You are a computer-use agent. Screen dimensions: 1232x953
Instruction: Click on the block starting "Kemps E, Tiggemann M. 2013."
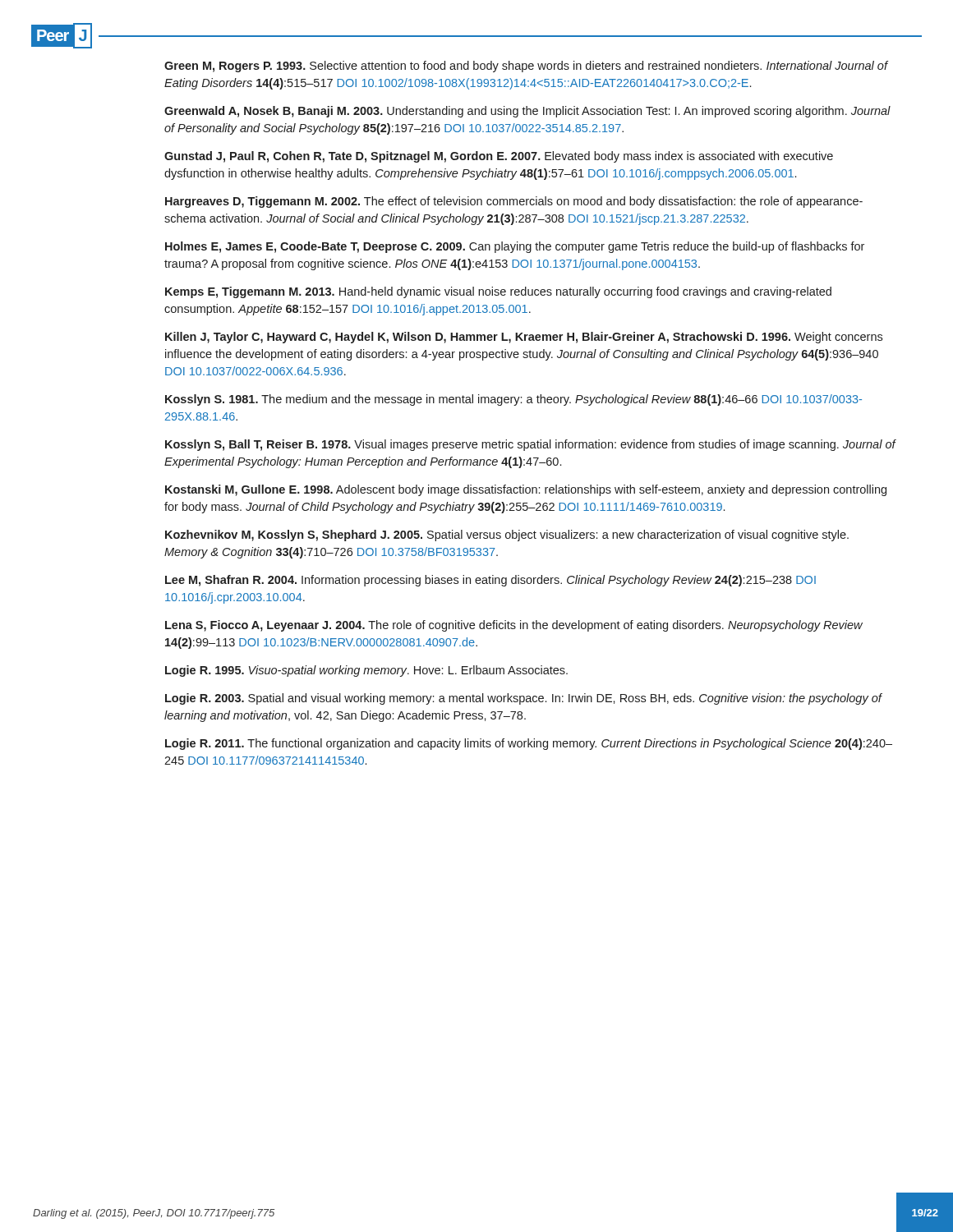[530, 301]
